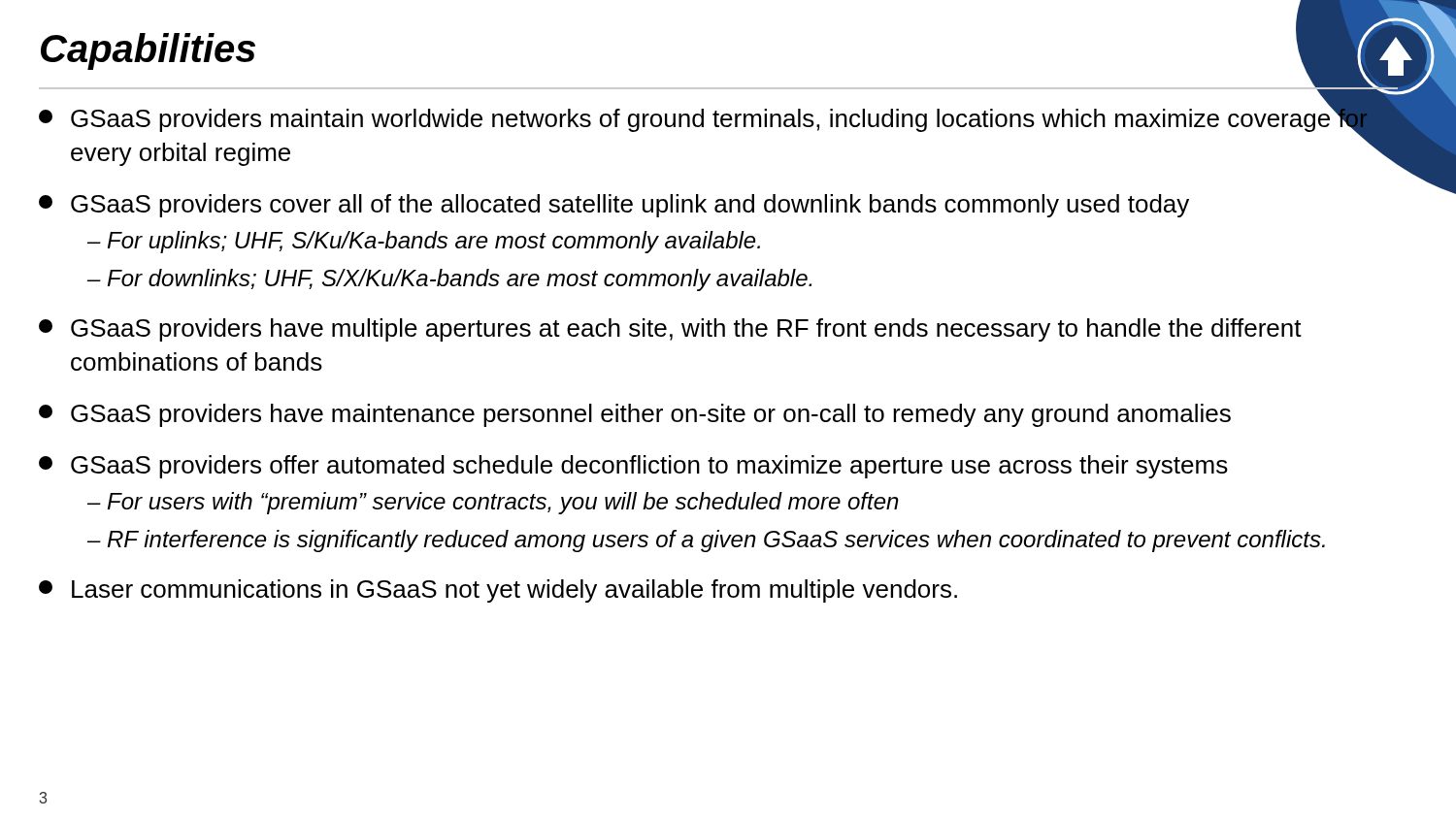The height and width of the screenshot is (819, 1456).
Task: Select the list item with the text "– For uplinks; UHF, S/Ku/Ka-bands"
Action: pos(425,240)
